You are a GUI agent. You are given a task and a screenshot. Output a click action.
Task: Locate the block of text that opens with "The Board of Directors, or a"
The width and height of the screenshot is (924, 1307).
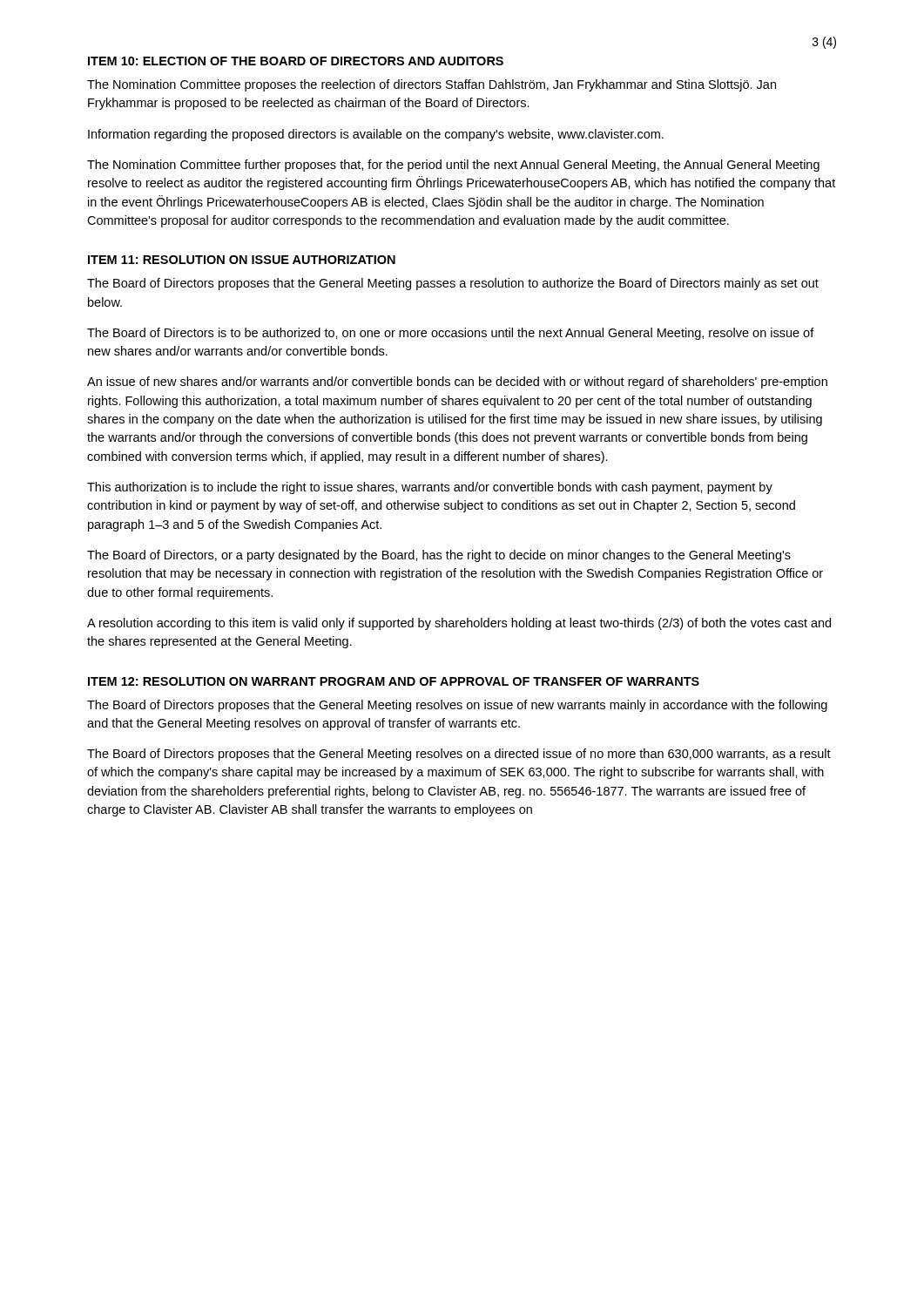pos(455,574)
